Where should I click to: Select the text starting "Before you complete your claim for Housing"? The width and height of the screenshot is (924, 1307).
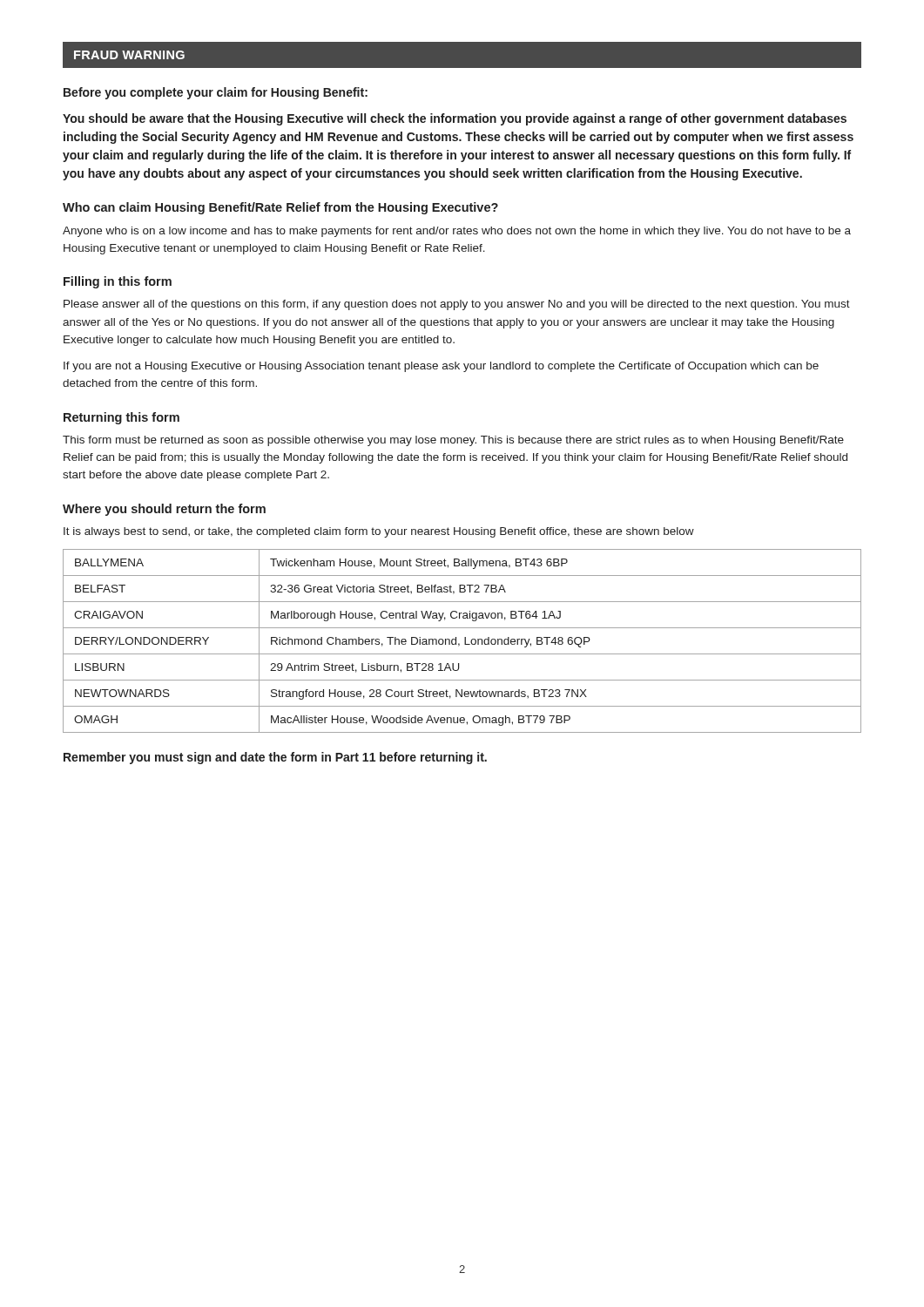tap(215, 92)
